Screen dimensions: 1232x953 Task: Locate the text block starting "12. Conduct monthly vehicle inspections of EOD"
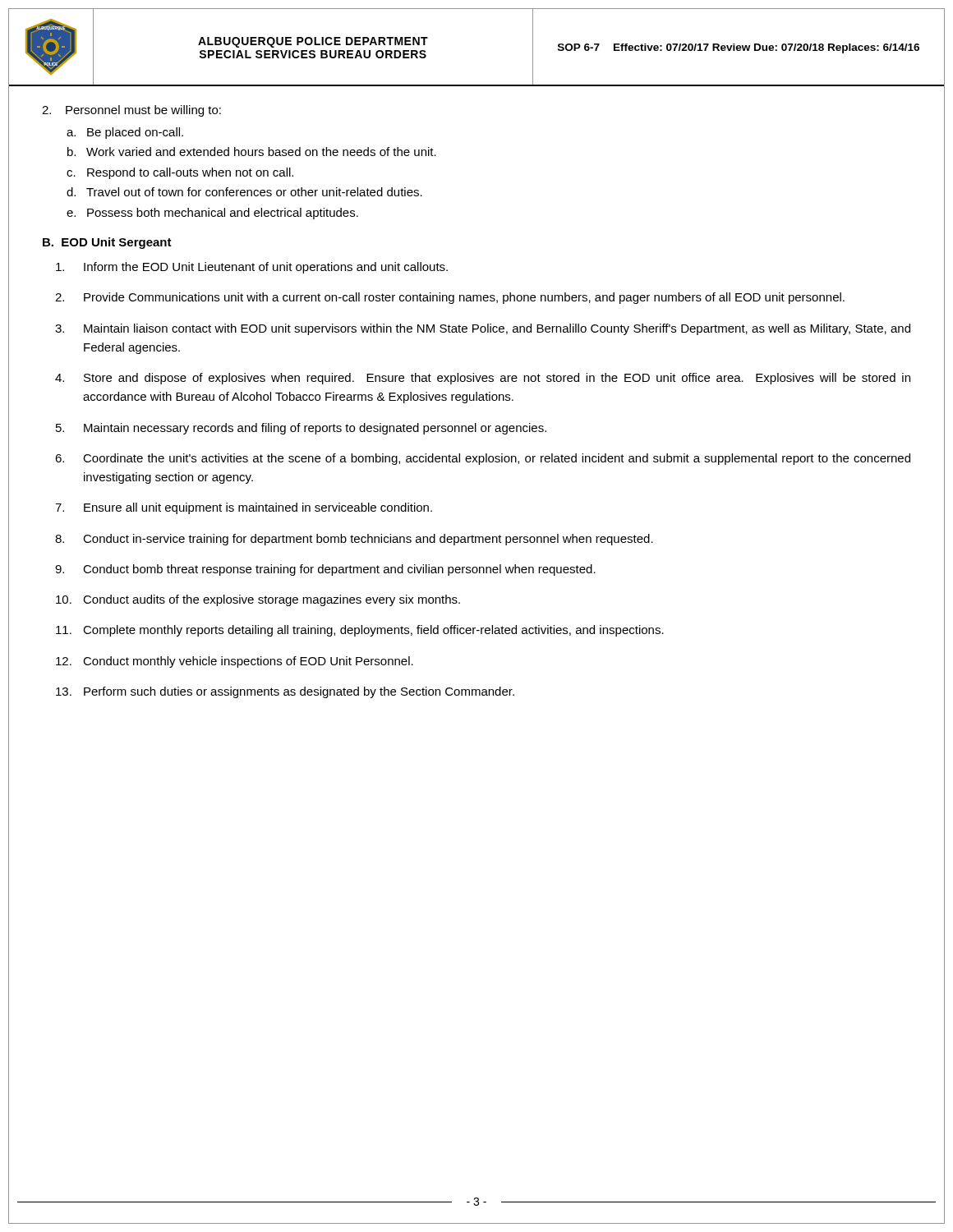point(235,662)
